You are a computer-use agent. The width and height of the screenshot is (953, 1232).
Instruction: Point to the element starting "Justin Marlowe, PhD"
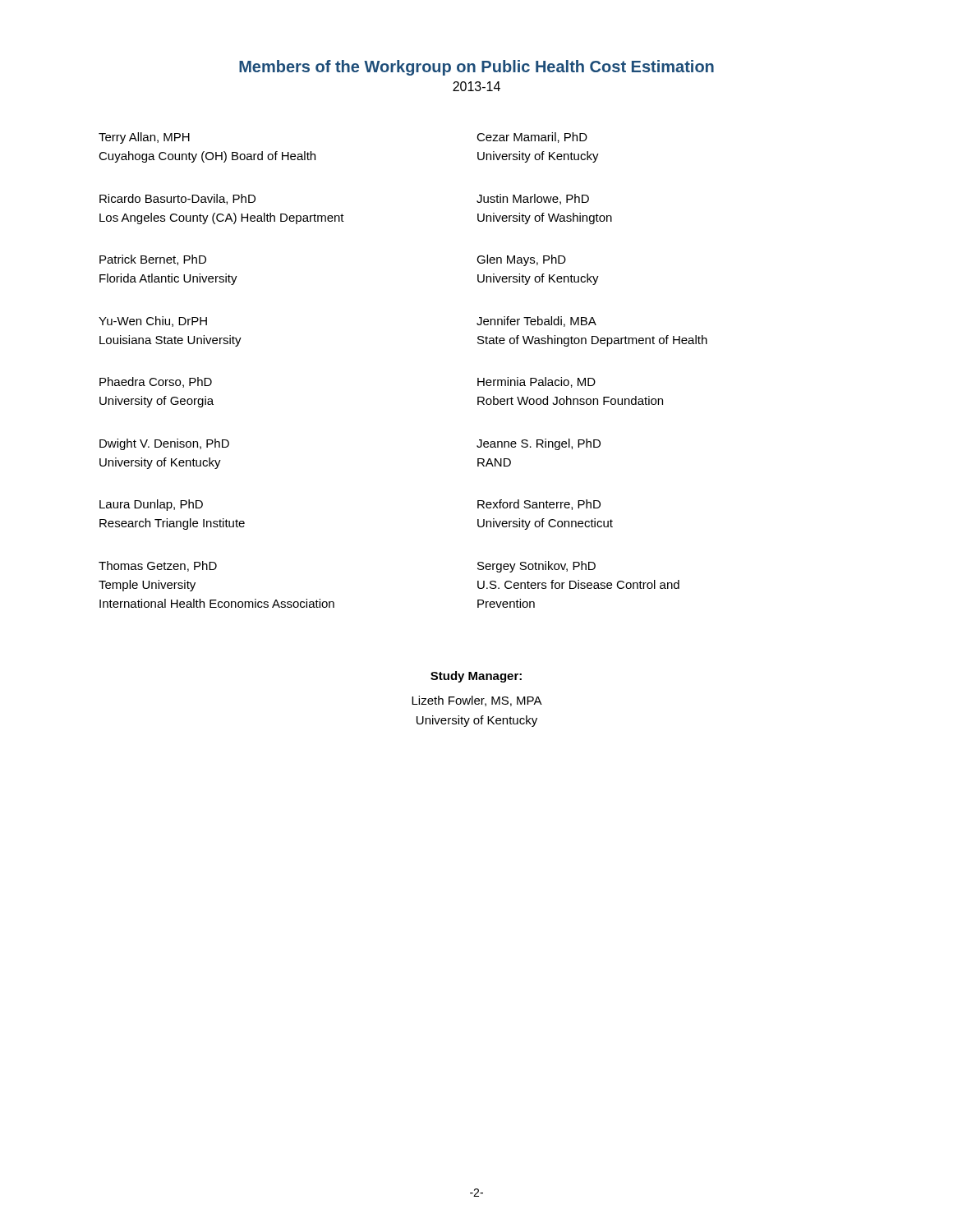point(533,199)
